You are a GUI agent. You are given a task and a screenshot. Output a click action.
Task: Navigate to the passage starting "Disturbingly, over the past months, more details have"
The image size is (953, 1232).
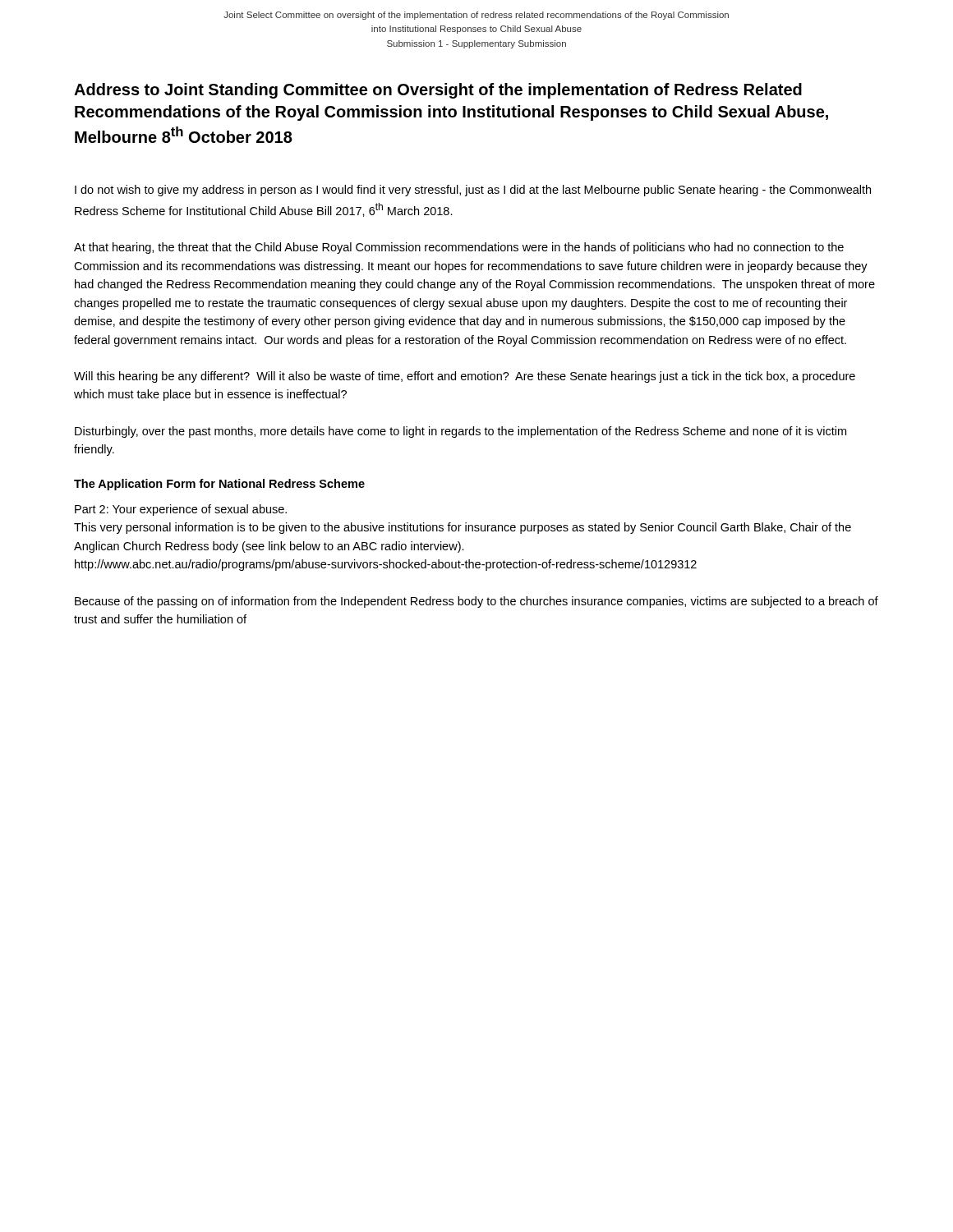(x=461, y=440)
